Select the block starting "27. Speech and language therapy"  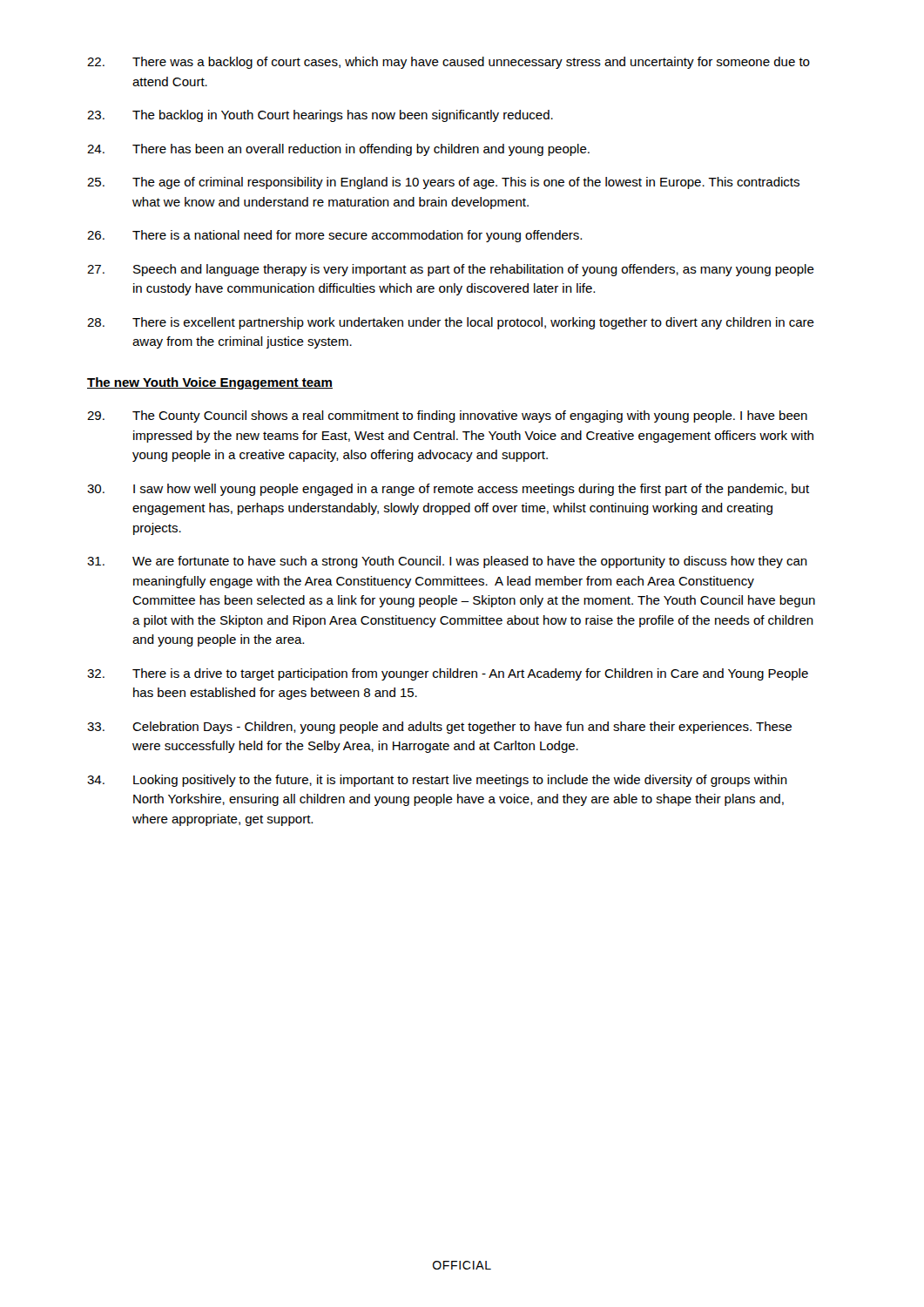pos(453,279)
